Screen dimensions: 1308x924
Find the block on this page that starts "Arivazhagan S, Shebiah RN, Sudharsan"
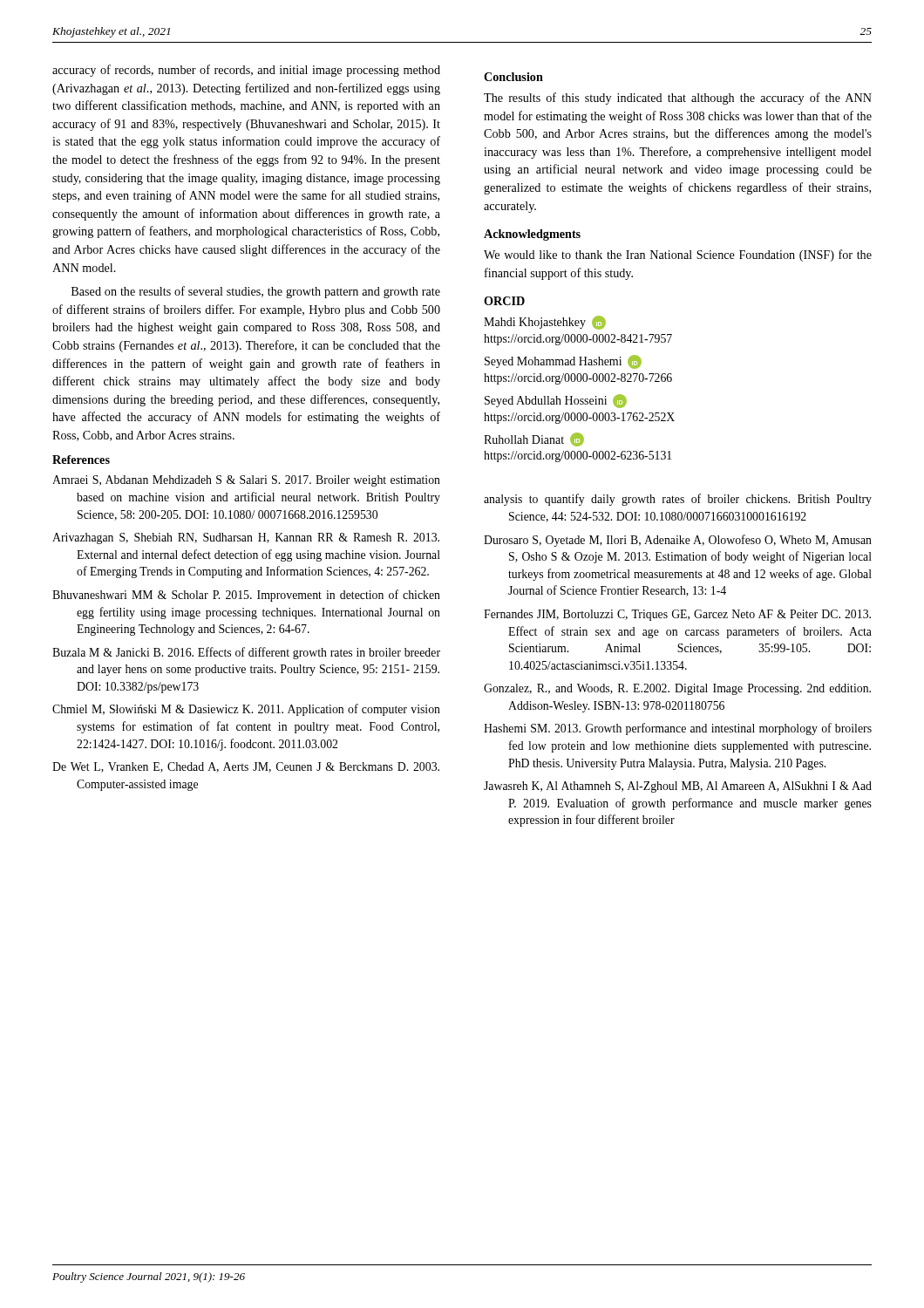(x=246, y=555)
